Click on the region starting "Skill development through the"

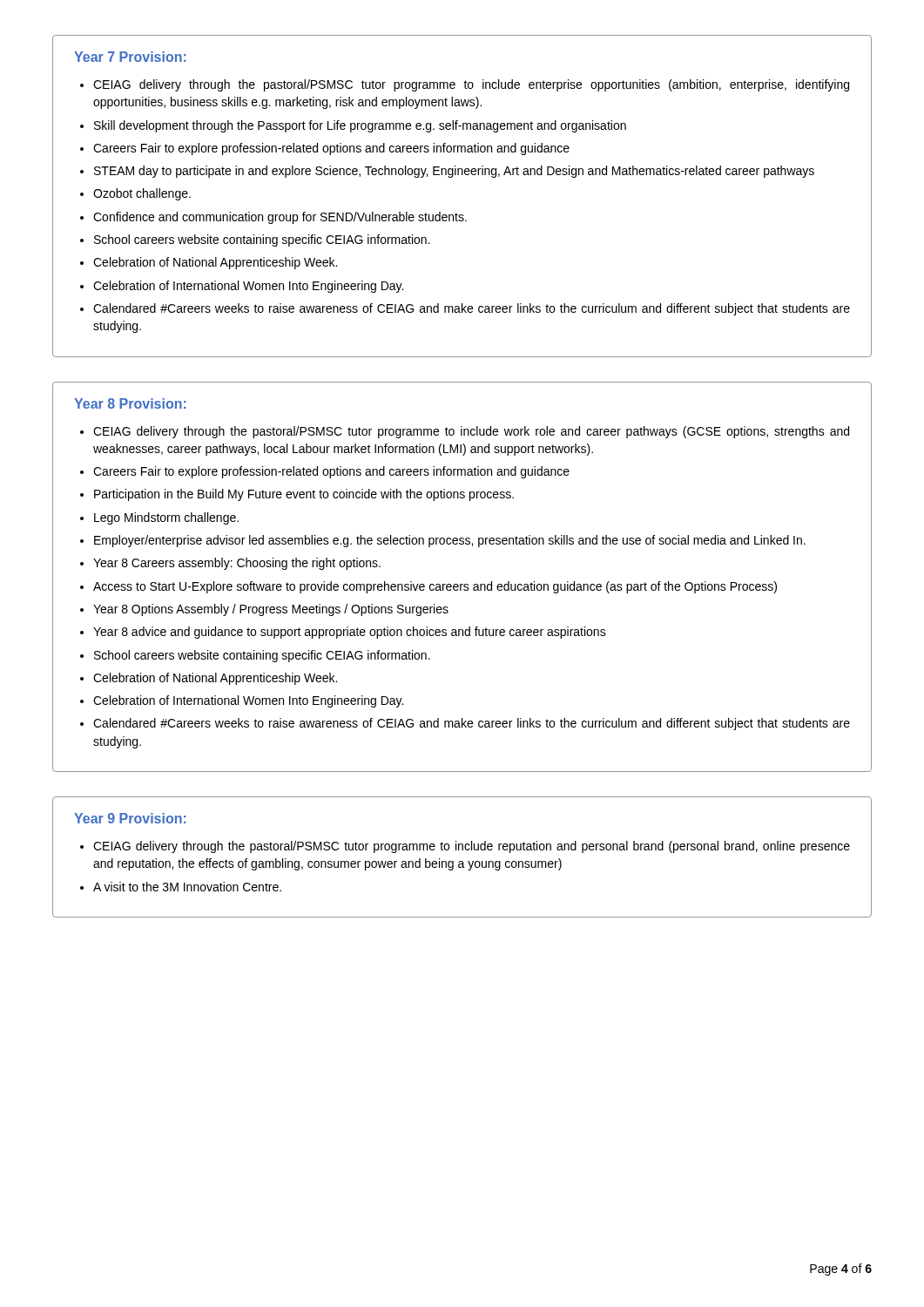(x=360, y=125)
